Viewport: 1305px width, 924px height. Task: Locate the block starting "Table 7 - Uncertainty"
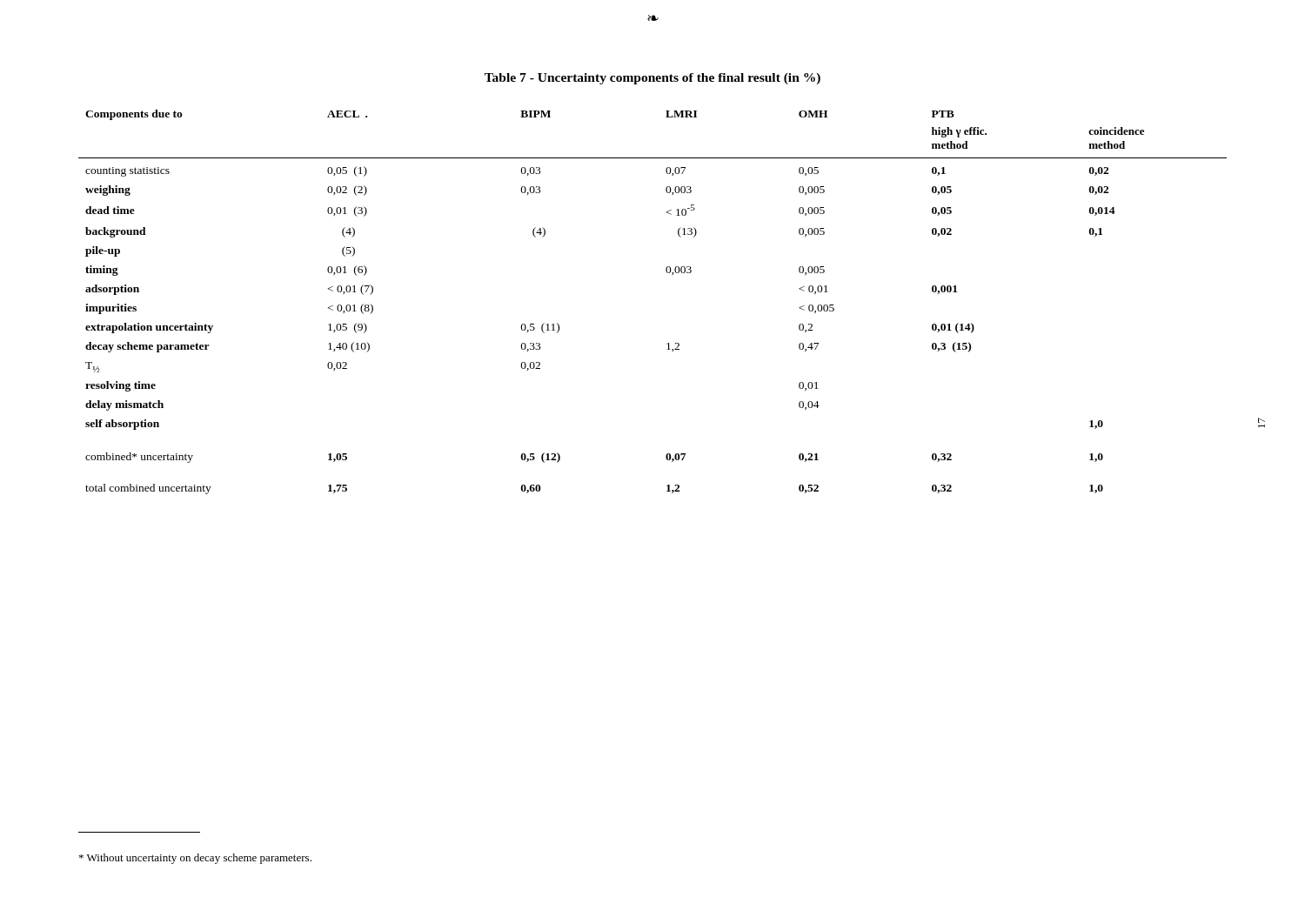[x=652, y=77]
